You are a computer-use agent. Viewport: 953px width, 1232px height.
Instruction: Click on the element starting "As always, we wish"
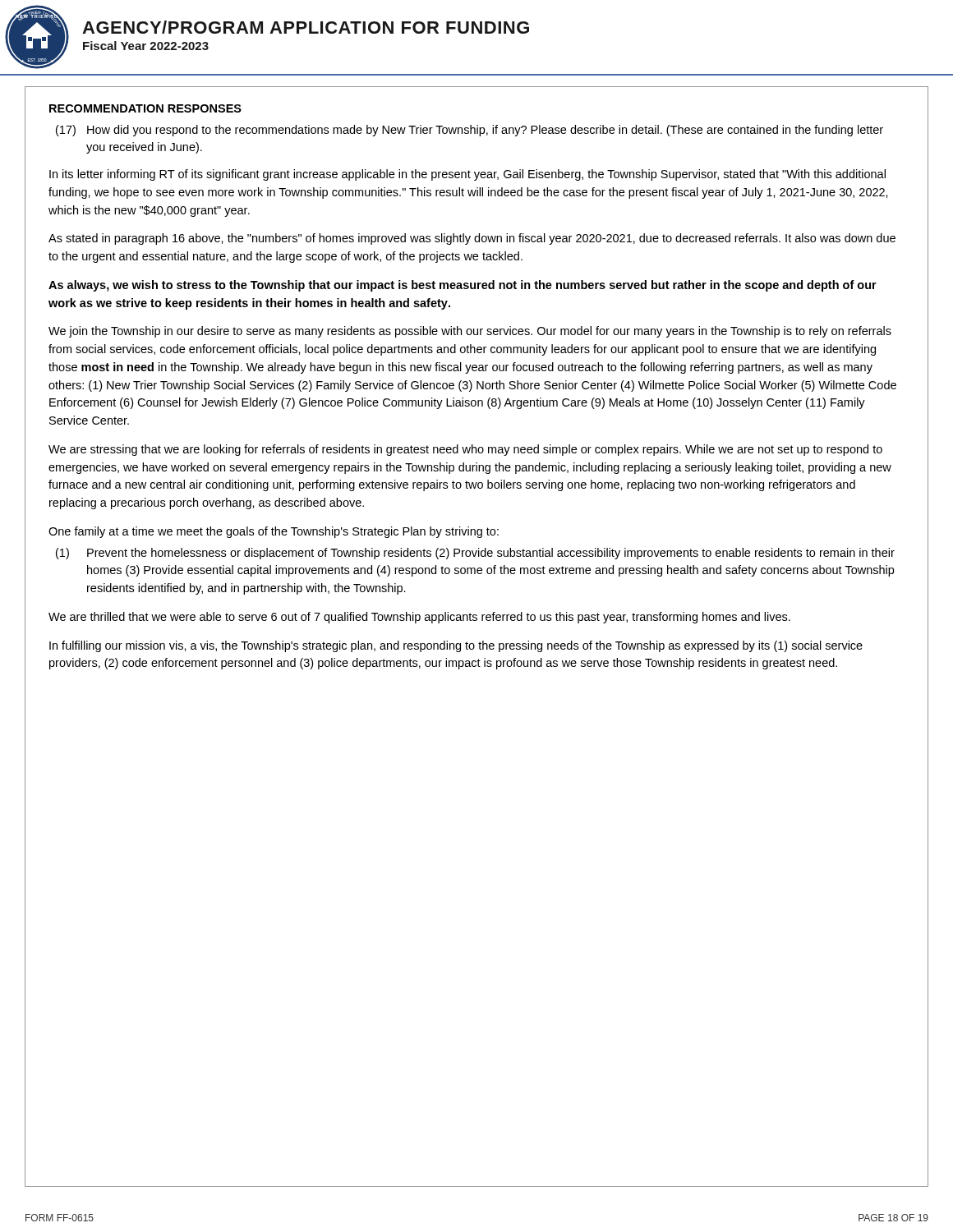click(462, 294)
